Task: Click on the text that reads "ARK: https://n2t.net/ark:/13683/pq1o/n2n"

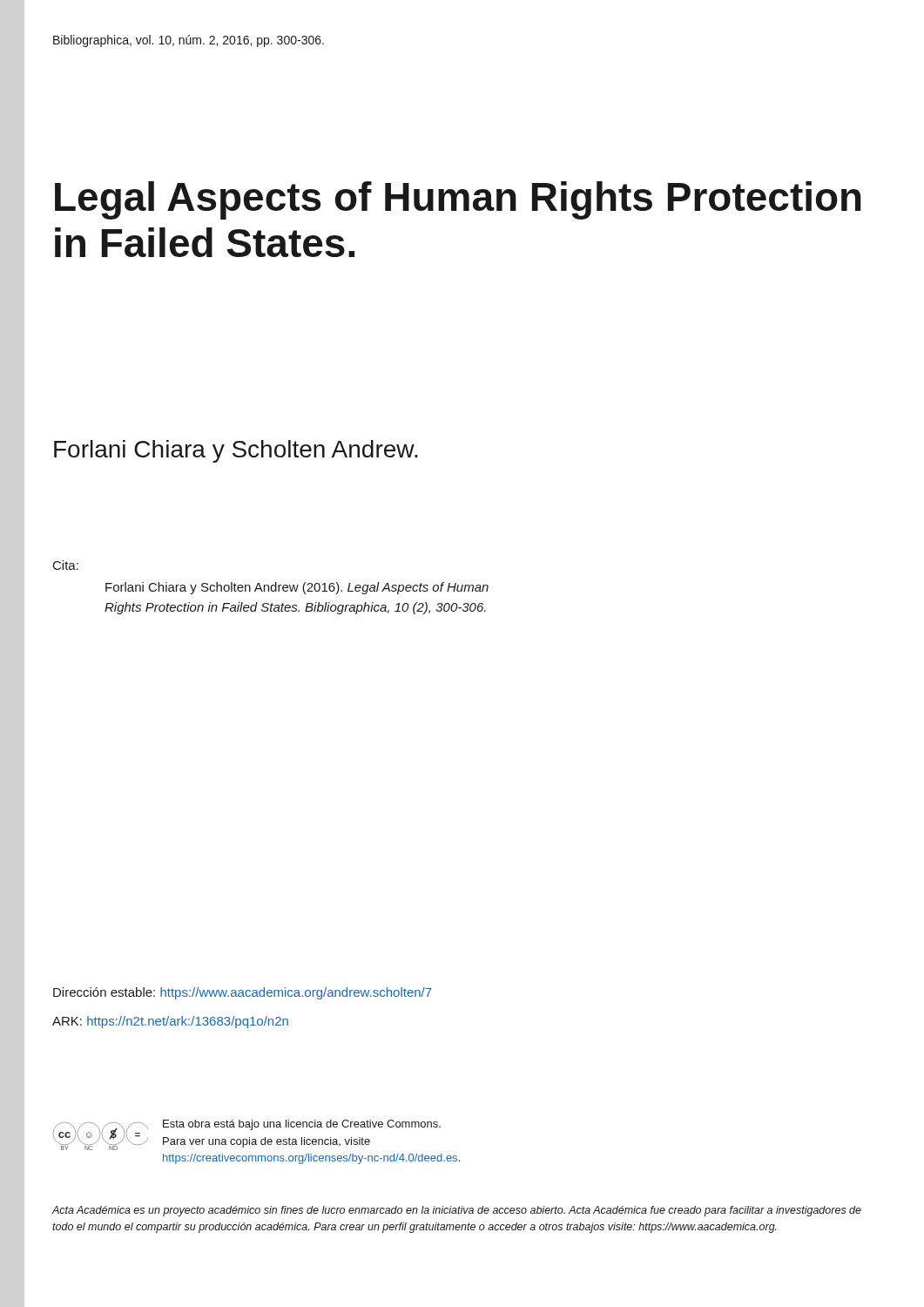Action: (x=171, y=1021)
